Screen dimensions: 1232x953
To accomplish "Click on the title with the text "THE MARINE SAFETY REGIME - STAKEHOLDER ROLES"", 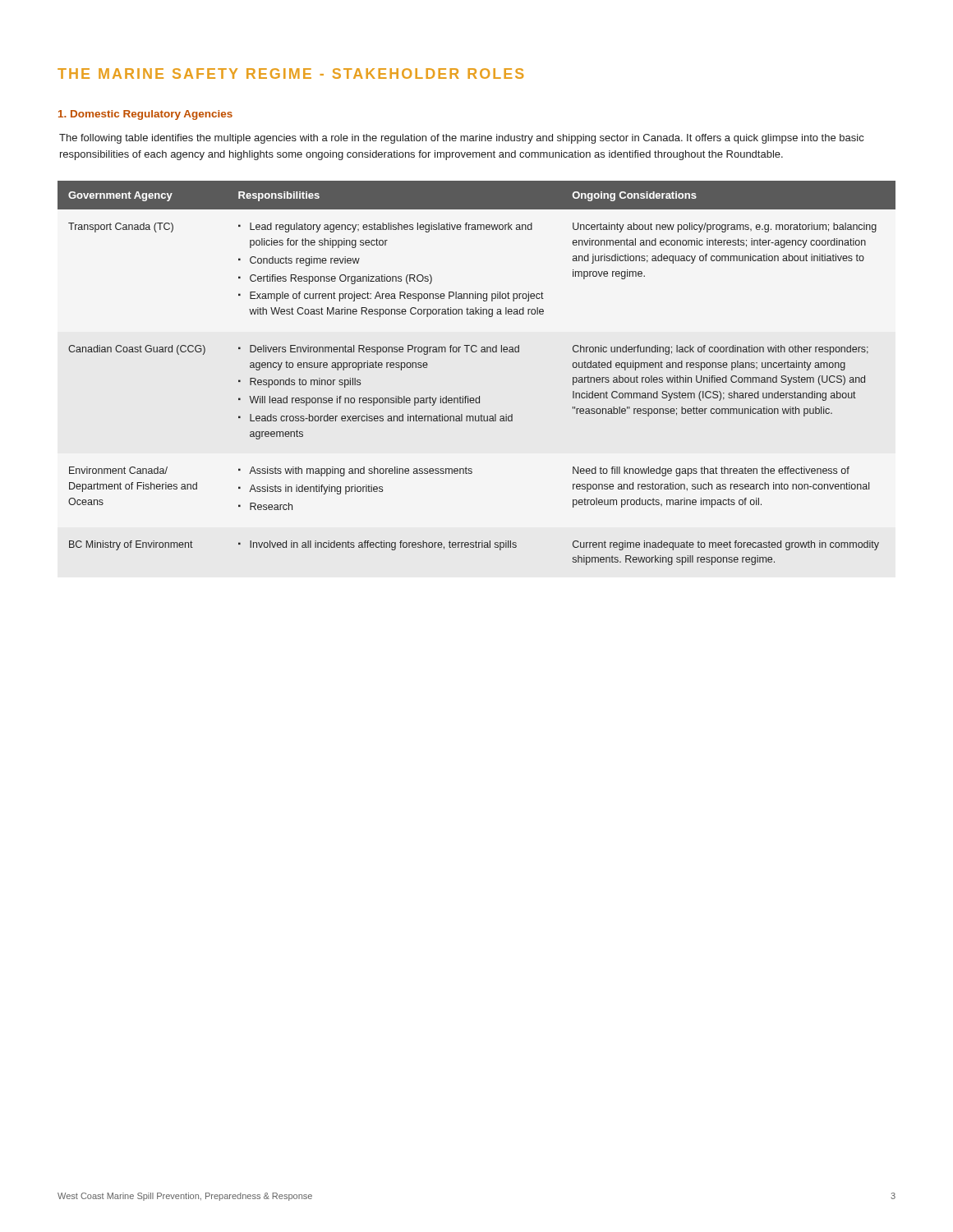I will pos(292,74).
